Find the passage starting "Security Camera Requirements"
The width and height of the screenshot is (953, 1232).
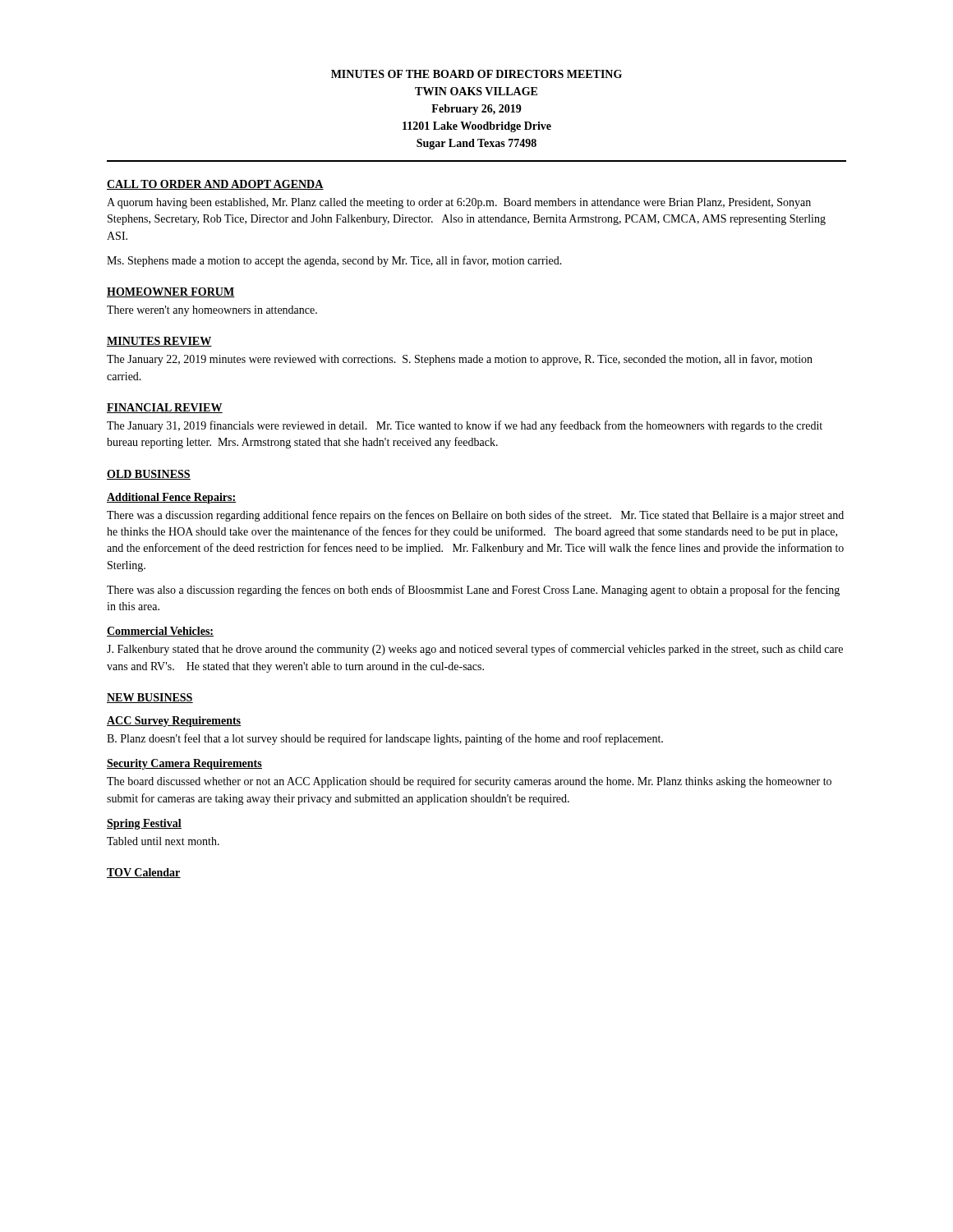click(184, 764)
